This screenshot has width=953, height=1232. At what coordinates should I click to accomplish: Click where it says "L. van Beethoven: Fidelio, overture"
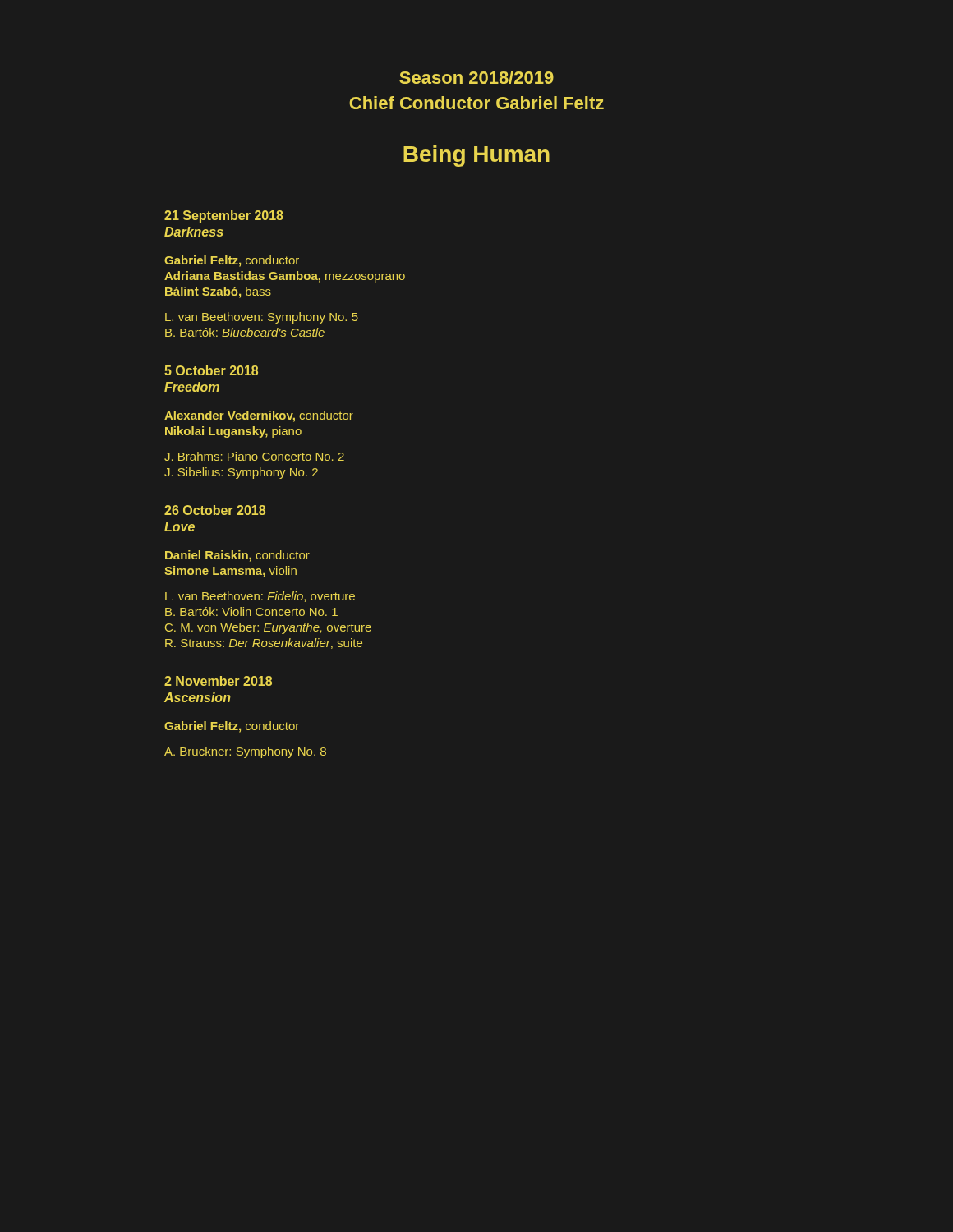[260, 597]
